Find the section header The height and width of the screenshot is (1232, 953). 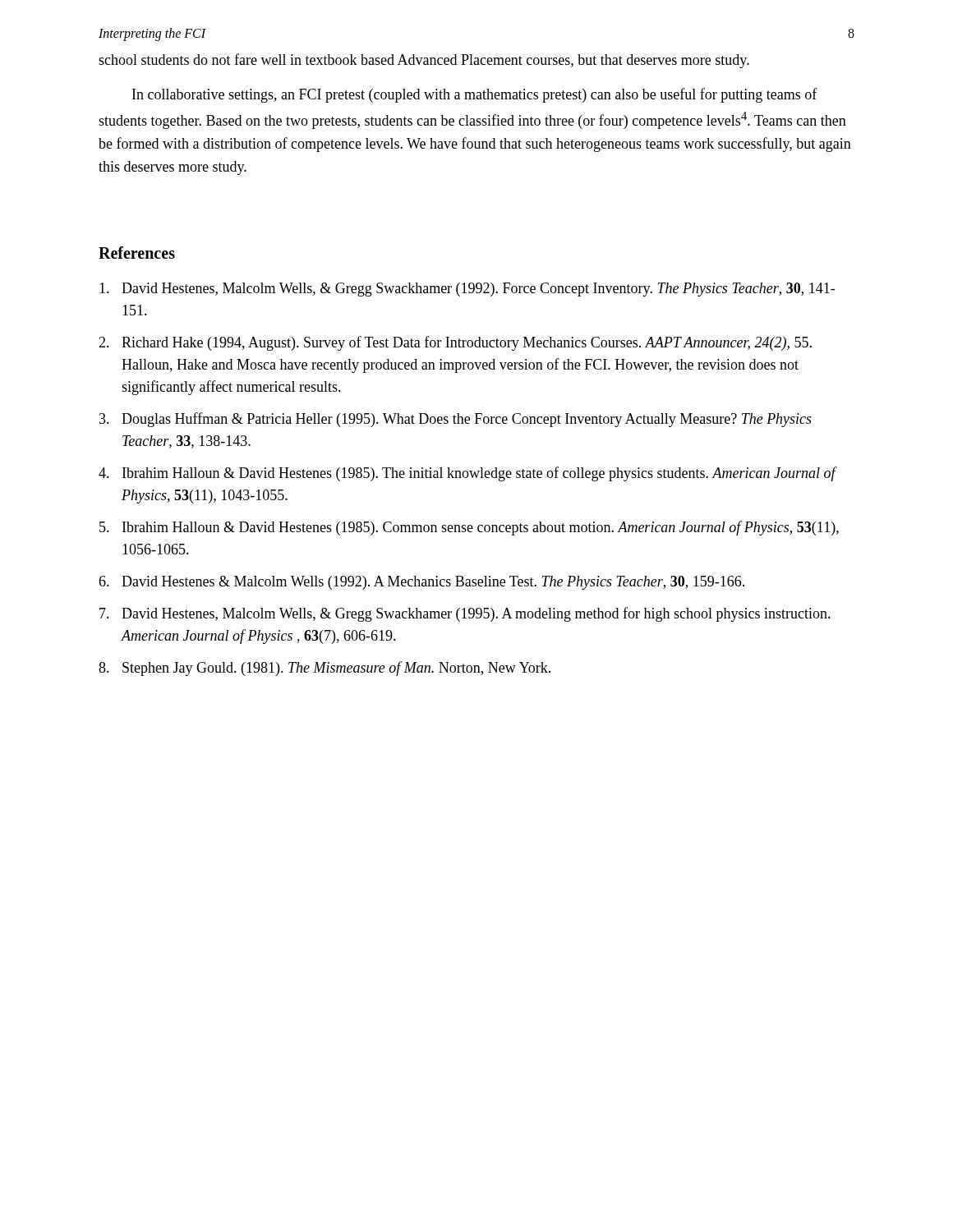pos(137,253)
